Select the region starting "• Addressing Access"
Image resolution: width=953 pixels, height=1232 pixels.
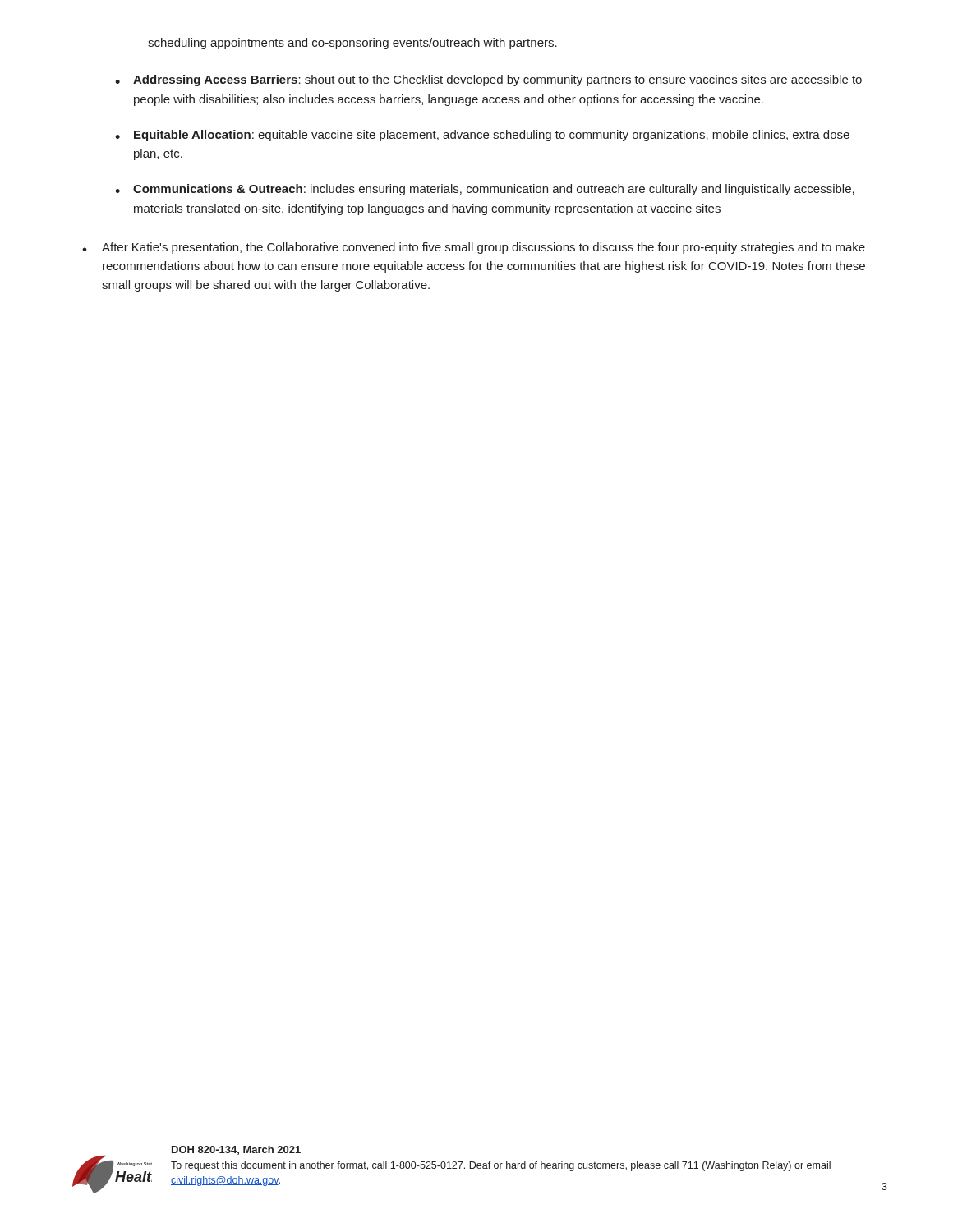[493, 89]
